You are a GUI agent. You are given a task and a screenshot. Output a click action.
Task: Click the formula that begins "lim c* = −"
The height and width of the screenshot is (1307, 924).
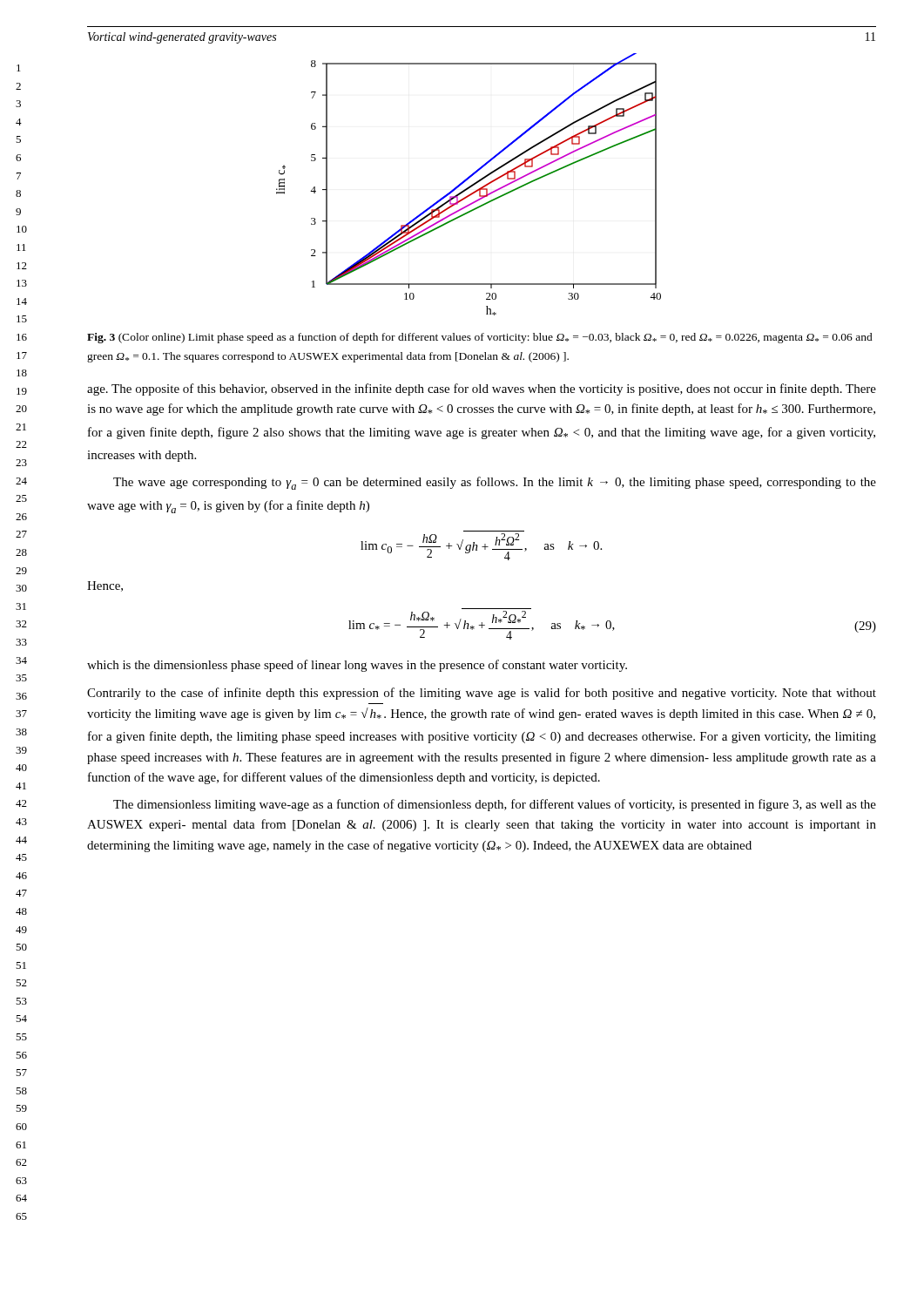pos(612,626)
